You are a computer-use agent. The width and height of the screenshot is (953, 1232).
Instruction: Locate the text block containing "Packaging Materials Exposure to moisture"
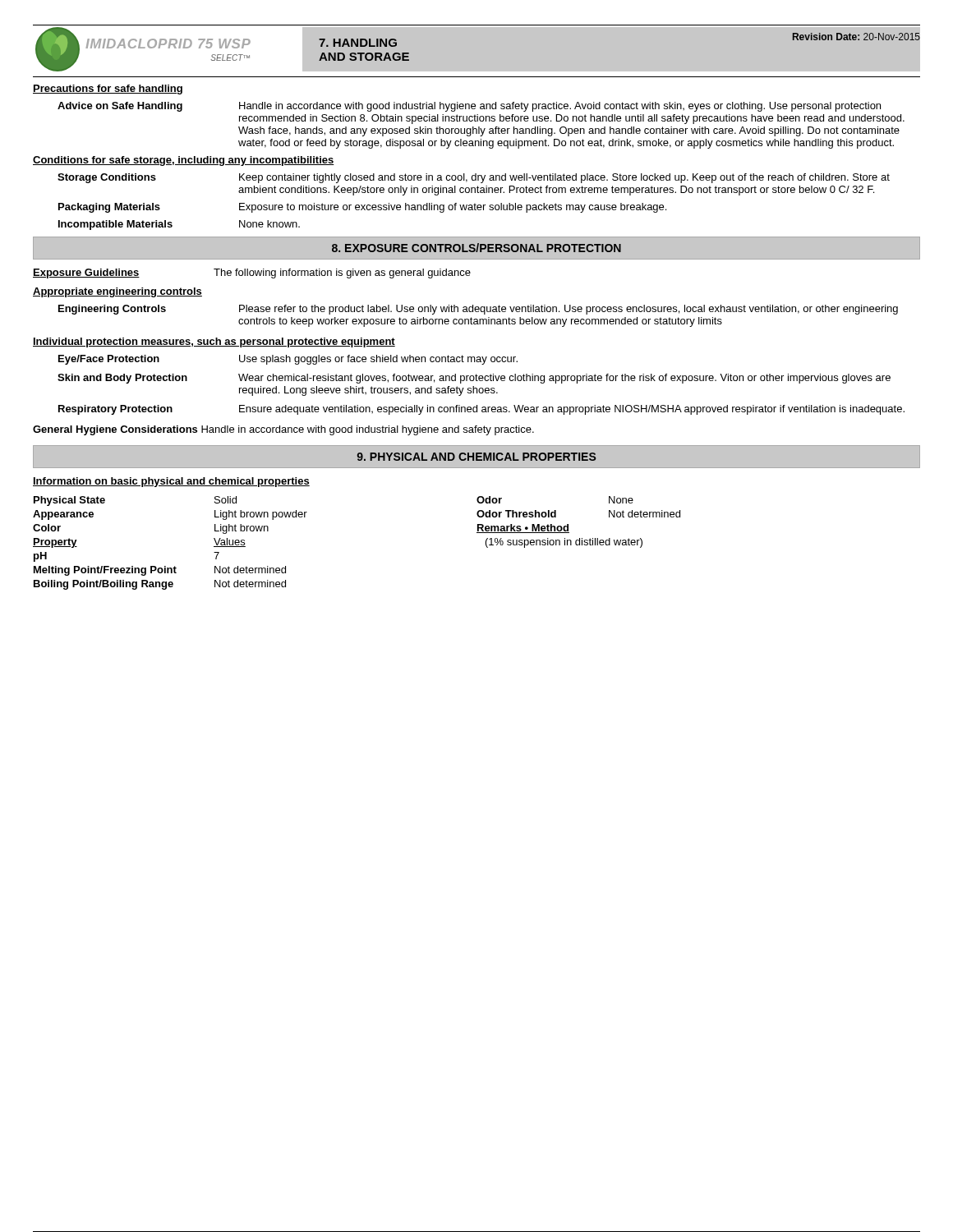point(476,207)
